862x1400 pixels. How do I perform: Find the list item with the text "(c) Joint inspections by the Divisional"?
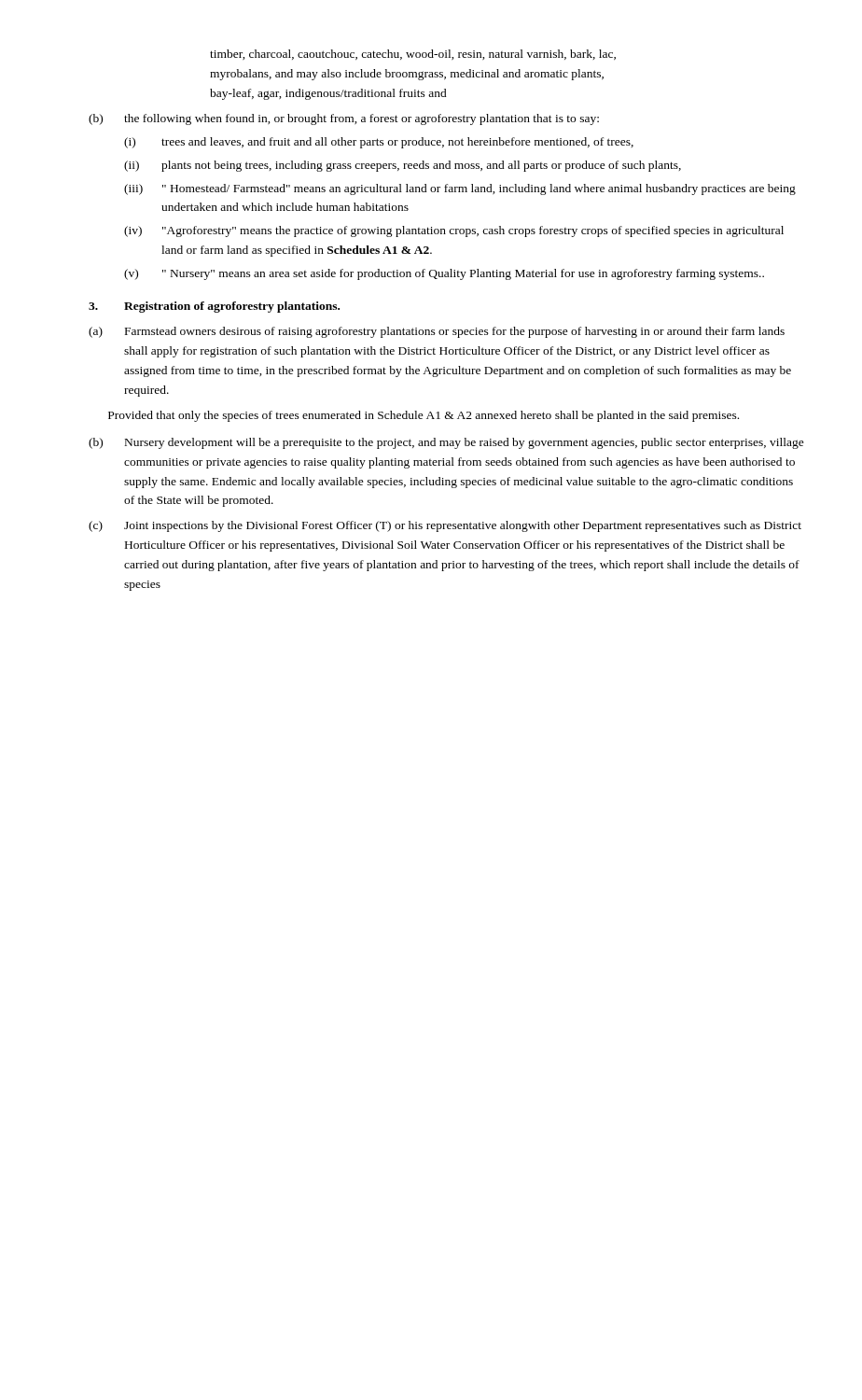[x=447, y=556]
